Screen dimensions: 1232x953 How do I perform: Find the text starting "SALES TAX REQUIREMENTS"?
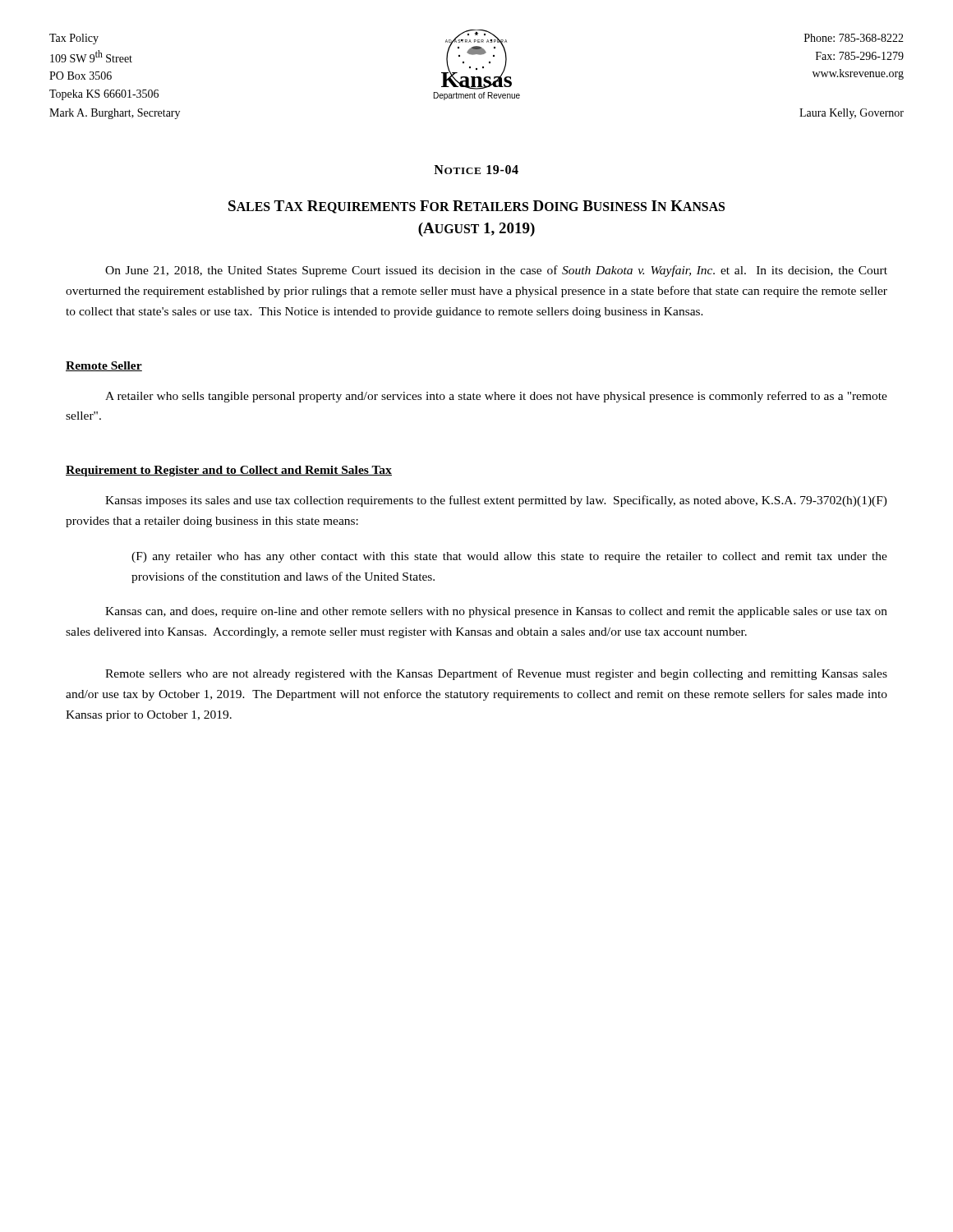[x=476, y=217]
